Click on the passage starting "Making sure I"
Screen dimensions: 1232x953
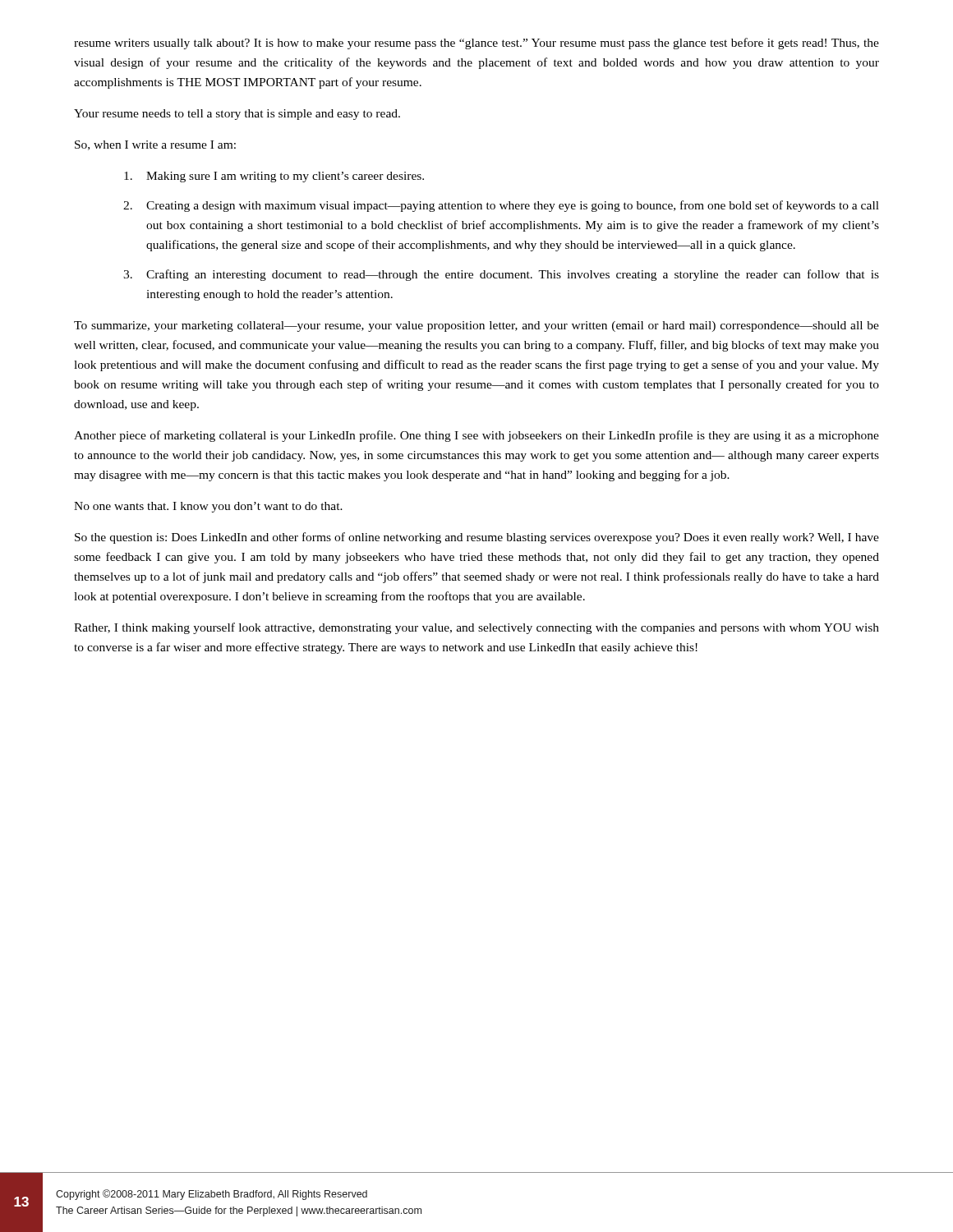(274, 177)
